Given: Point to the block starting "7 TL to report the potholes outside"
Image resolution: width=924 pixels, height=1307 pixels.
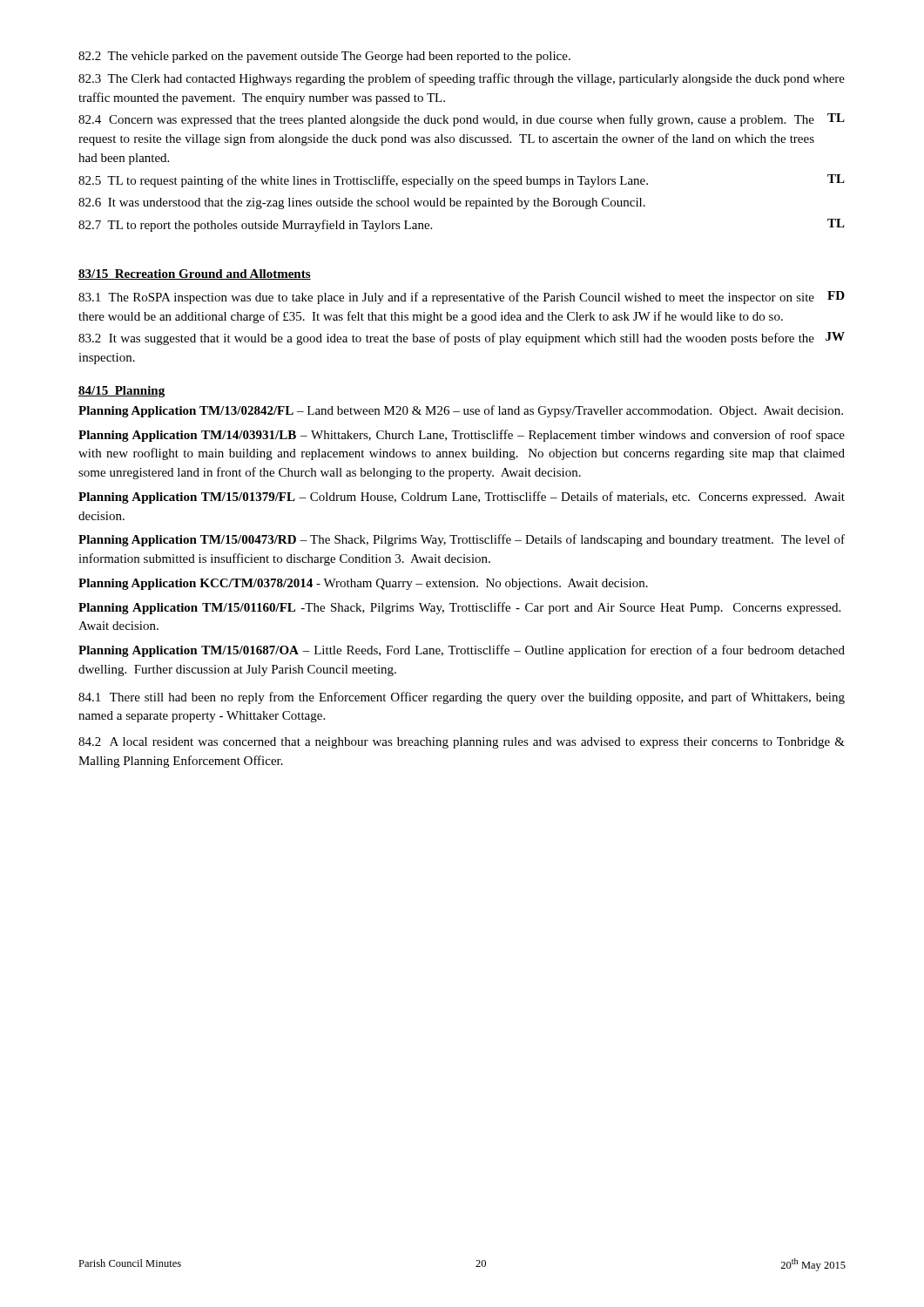Looking at the screenshot, I should pyautogui.click(x=255, y=225).
